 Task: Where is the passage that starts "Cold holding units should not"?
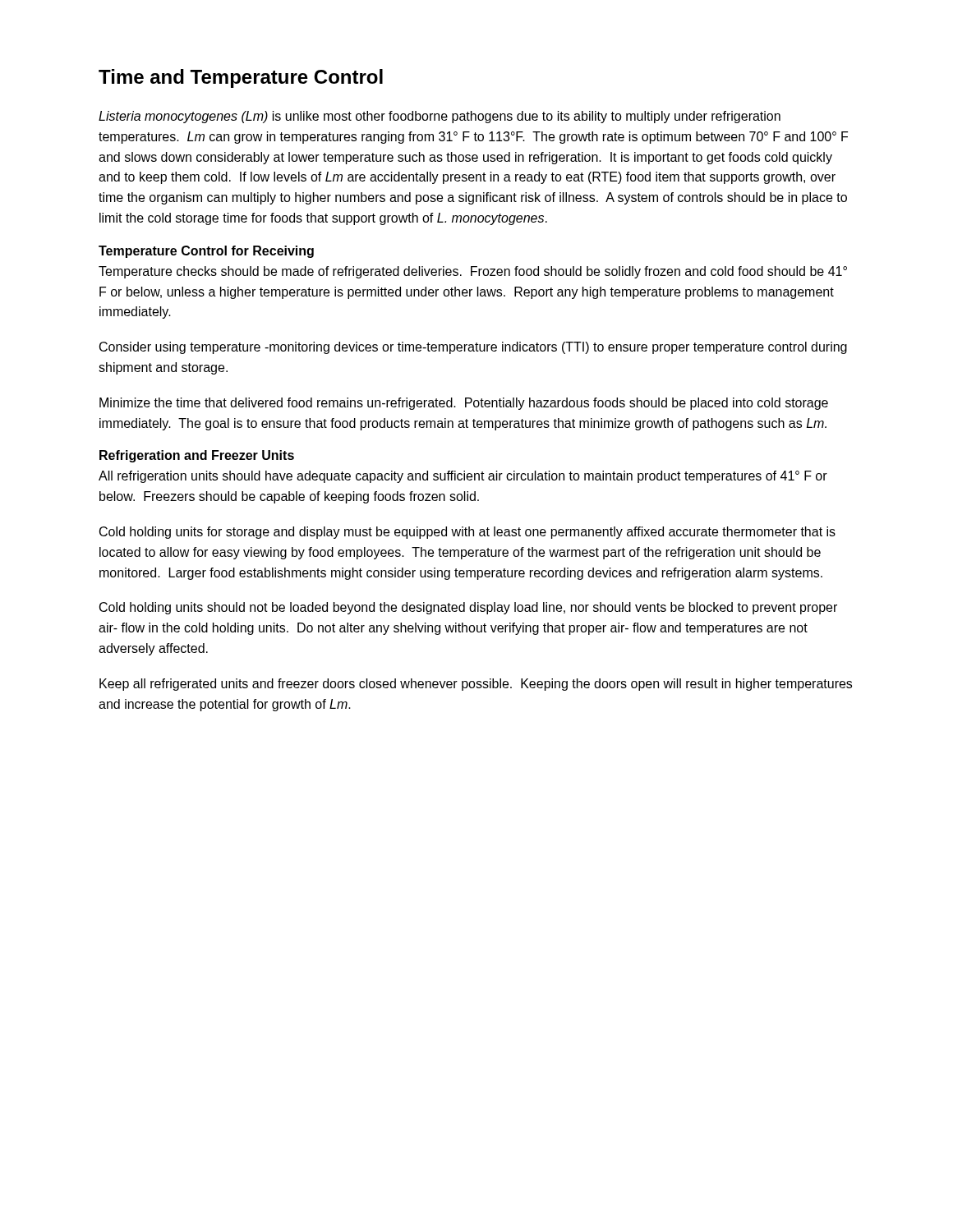coord(468,628)
